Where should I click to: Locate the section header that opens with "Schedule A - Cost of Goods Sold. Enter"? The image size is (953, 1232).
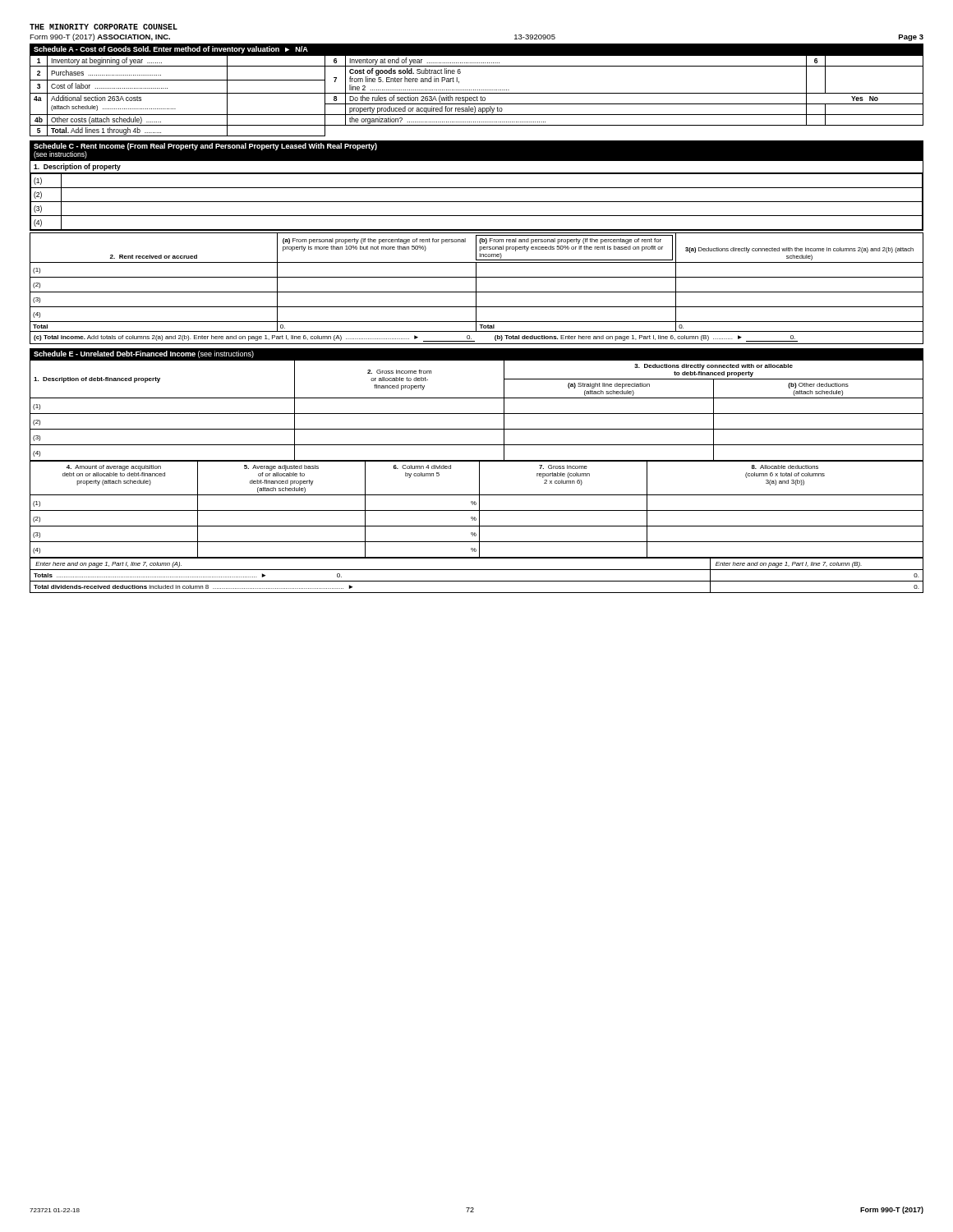pyautogui.click(x=171, y=49)
